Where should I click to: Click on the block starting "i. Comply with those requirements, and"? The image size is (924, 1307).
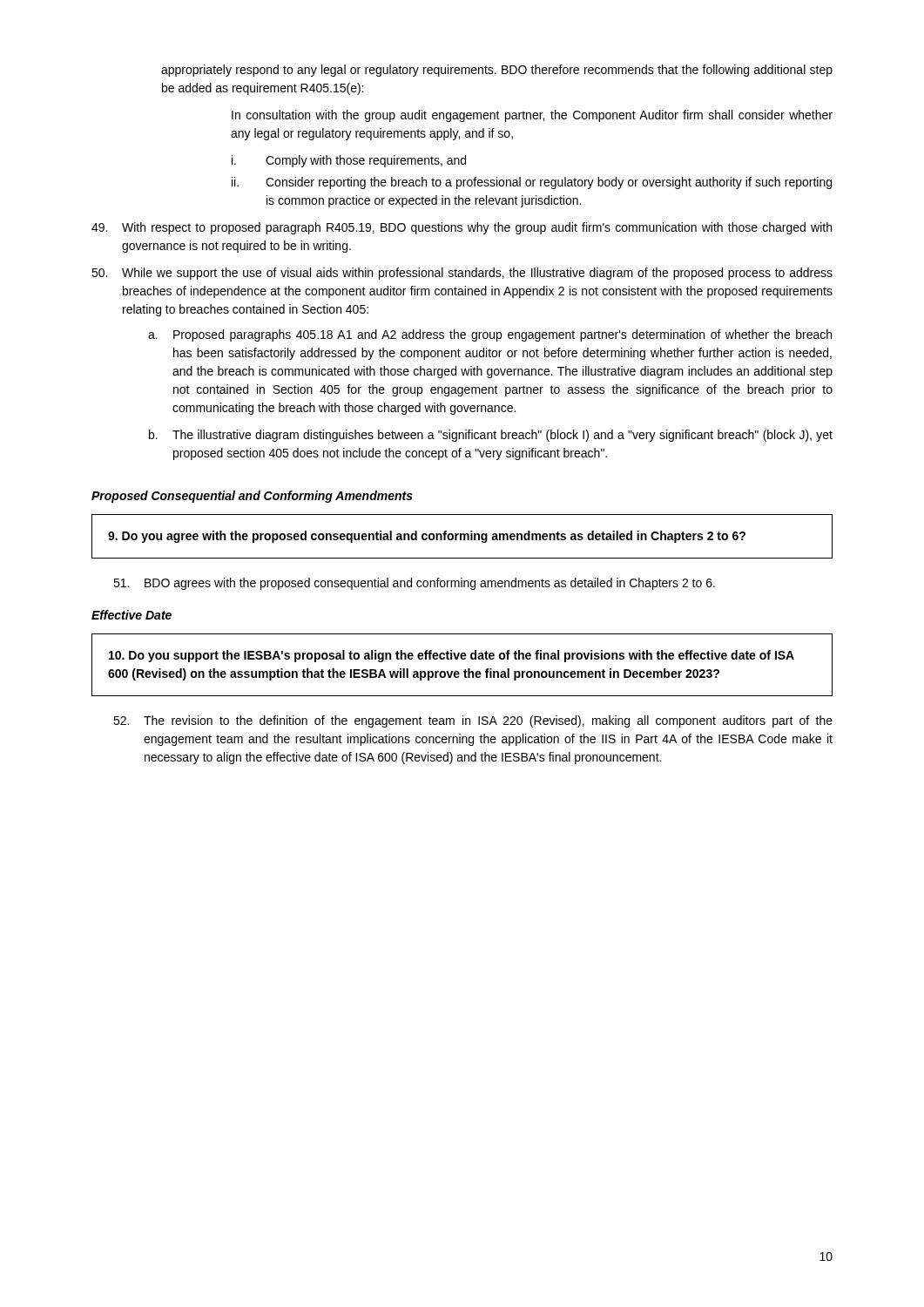coord(349,161)
